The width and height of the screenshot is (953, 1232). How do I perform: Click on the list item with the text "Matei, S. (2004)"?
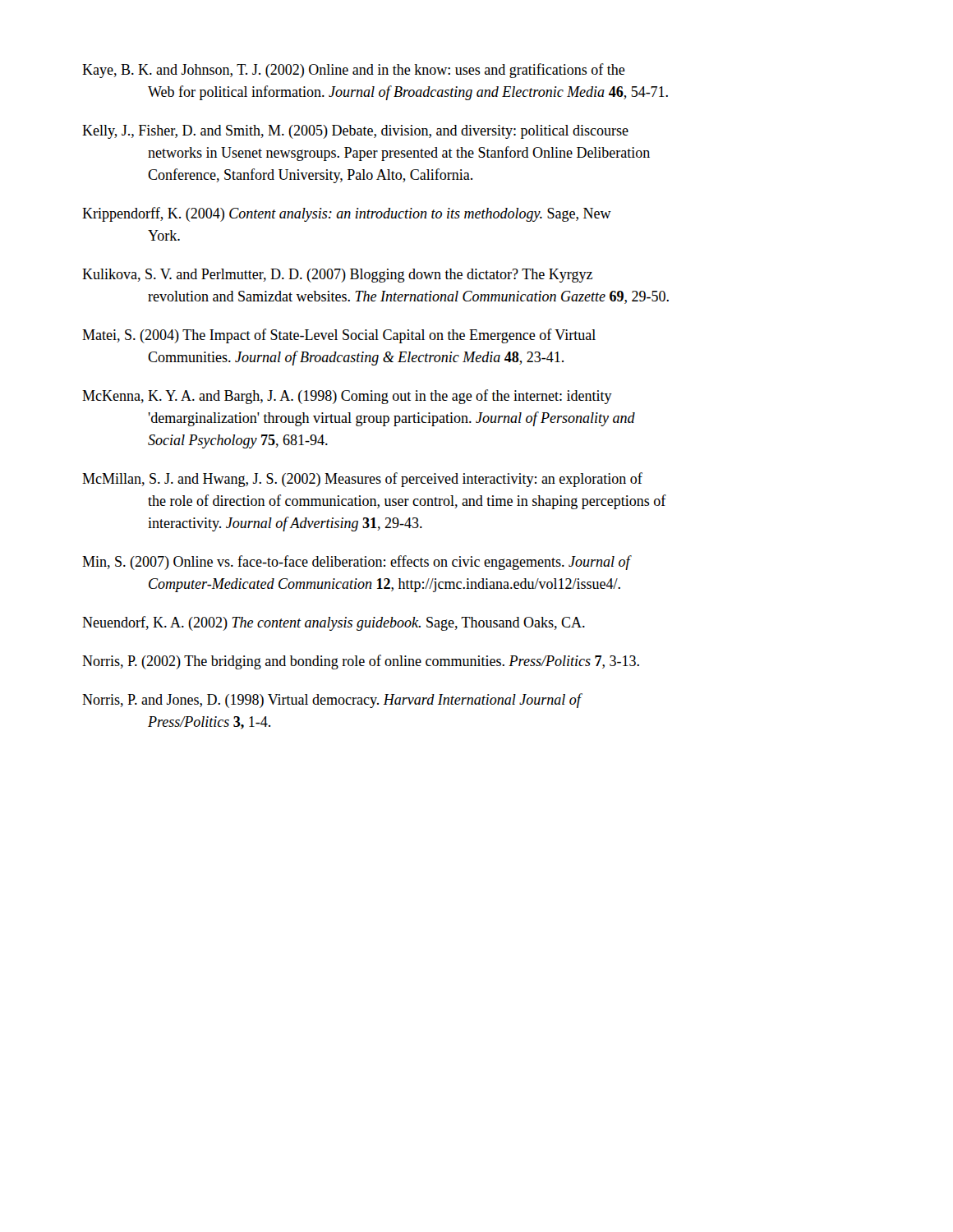point(464,347)
